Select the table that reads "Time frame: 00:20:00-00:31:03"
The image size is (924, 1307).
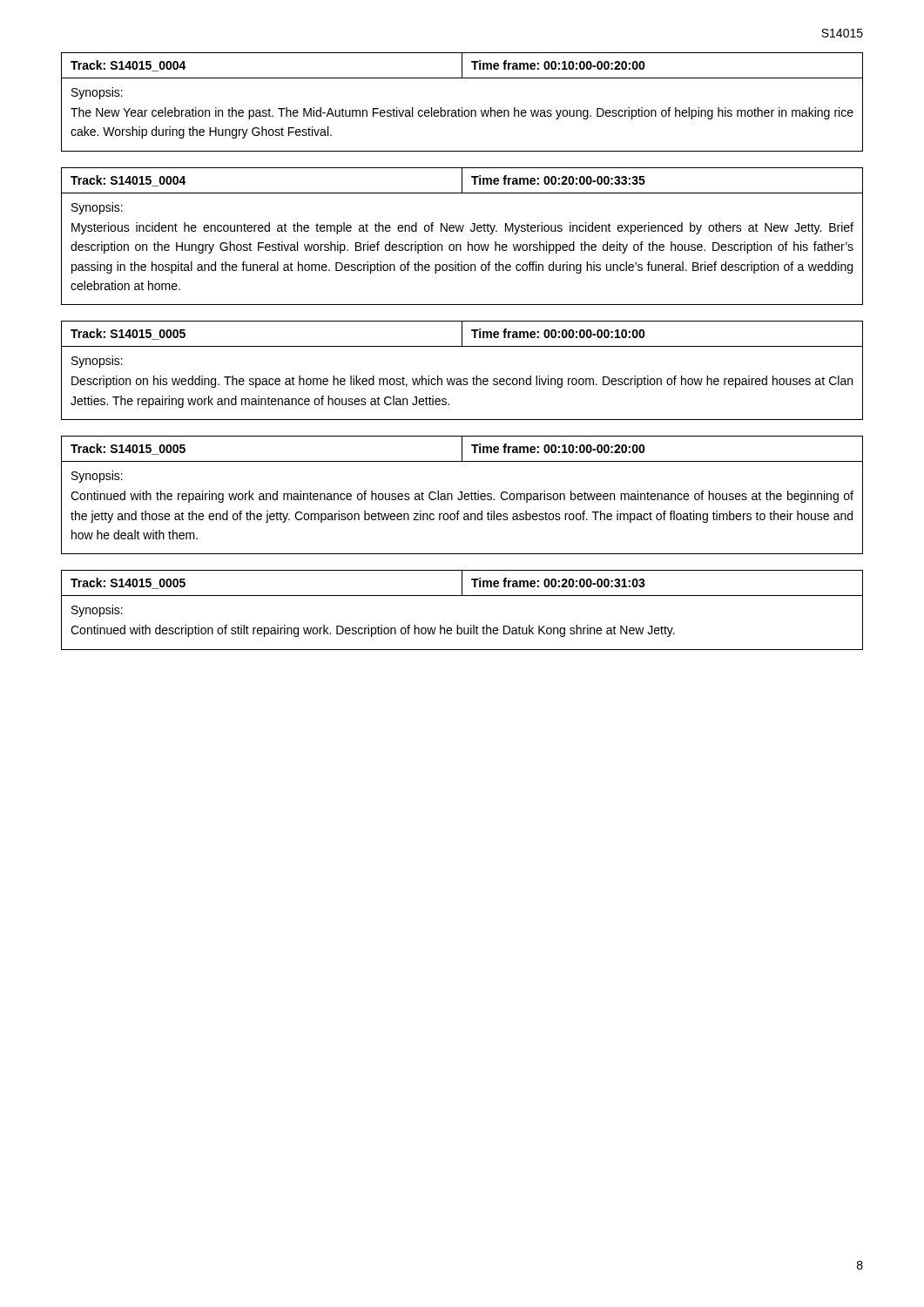pyautogui.click(x=462, y=610)
